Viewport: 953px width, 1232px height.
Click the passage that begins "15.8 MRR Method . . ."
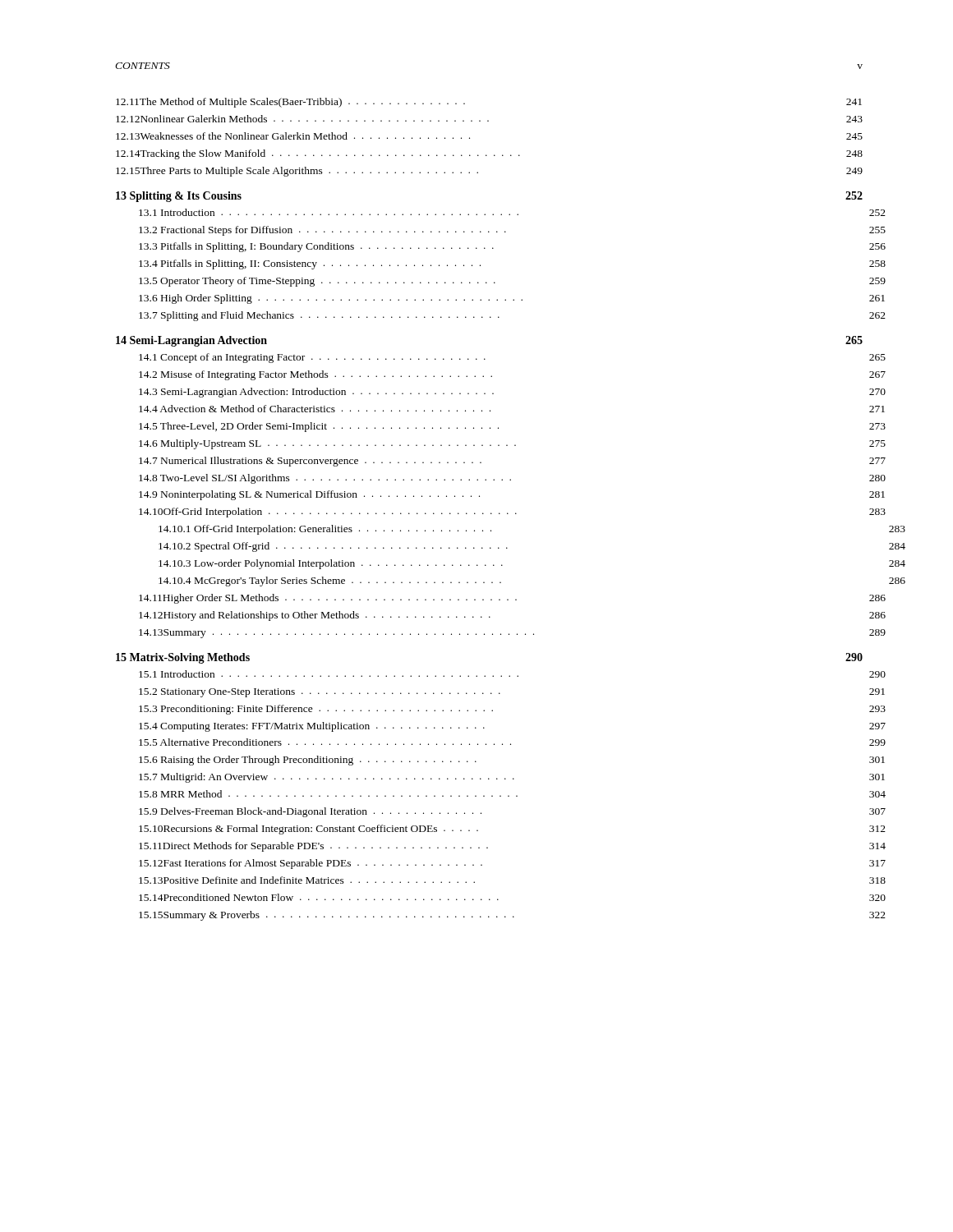click(x=512, y=795)
